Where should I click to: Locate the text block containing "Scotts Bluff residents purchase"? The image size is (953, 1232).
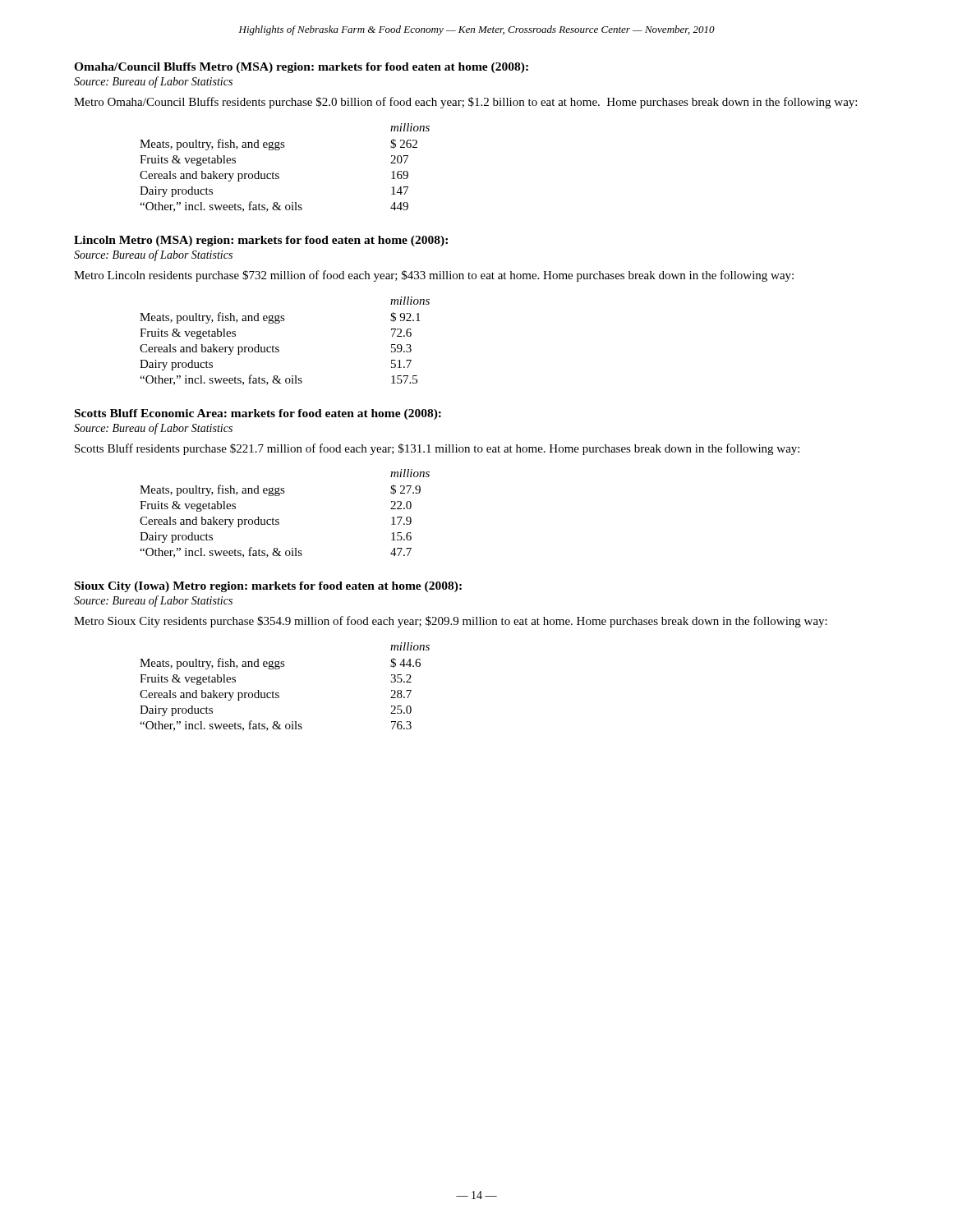(x=437, y=448)
